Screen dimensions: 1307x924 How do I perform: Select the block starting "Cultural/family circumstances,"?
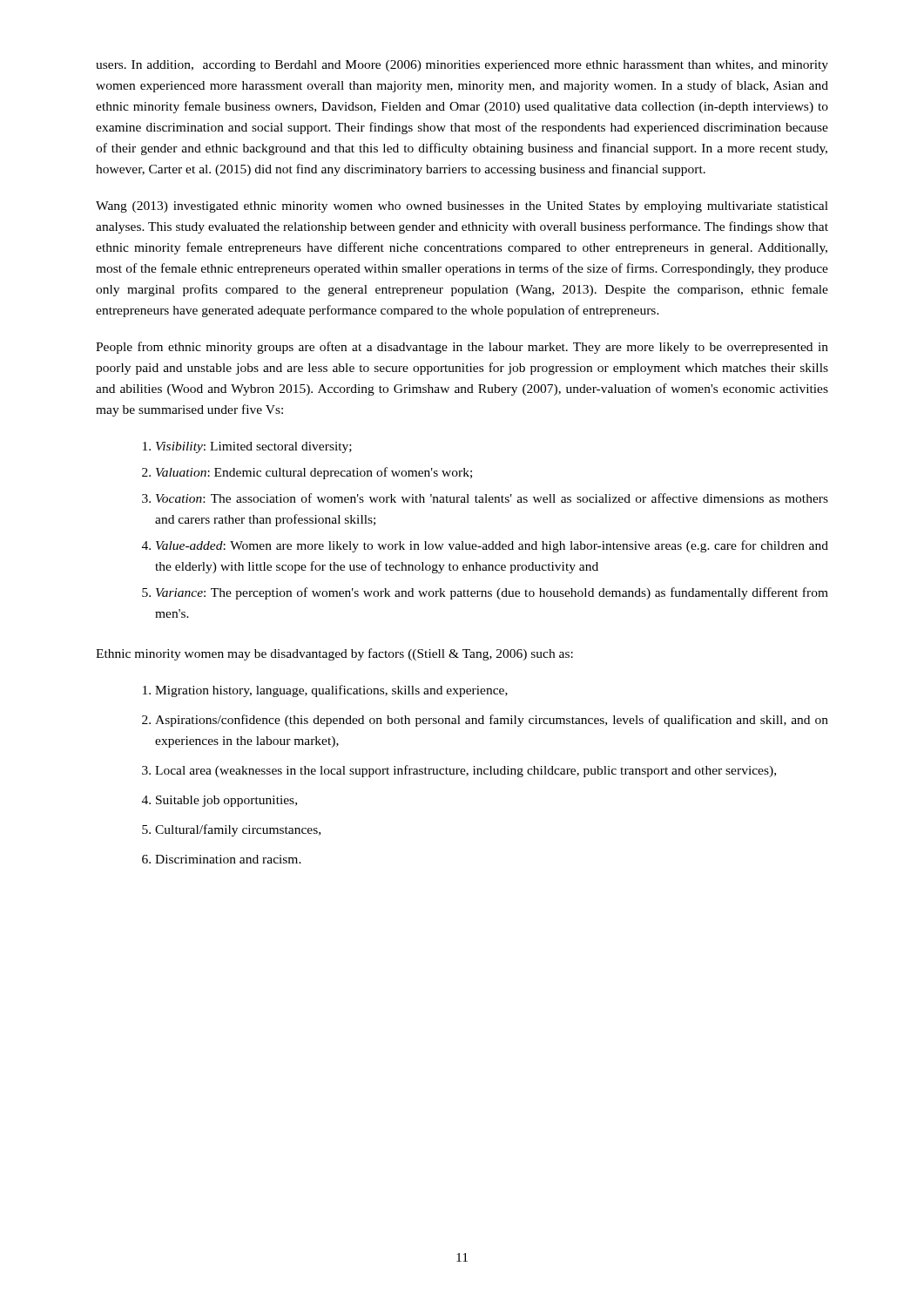tap(238, 829)
